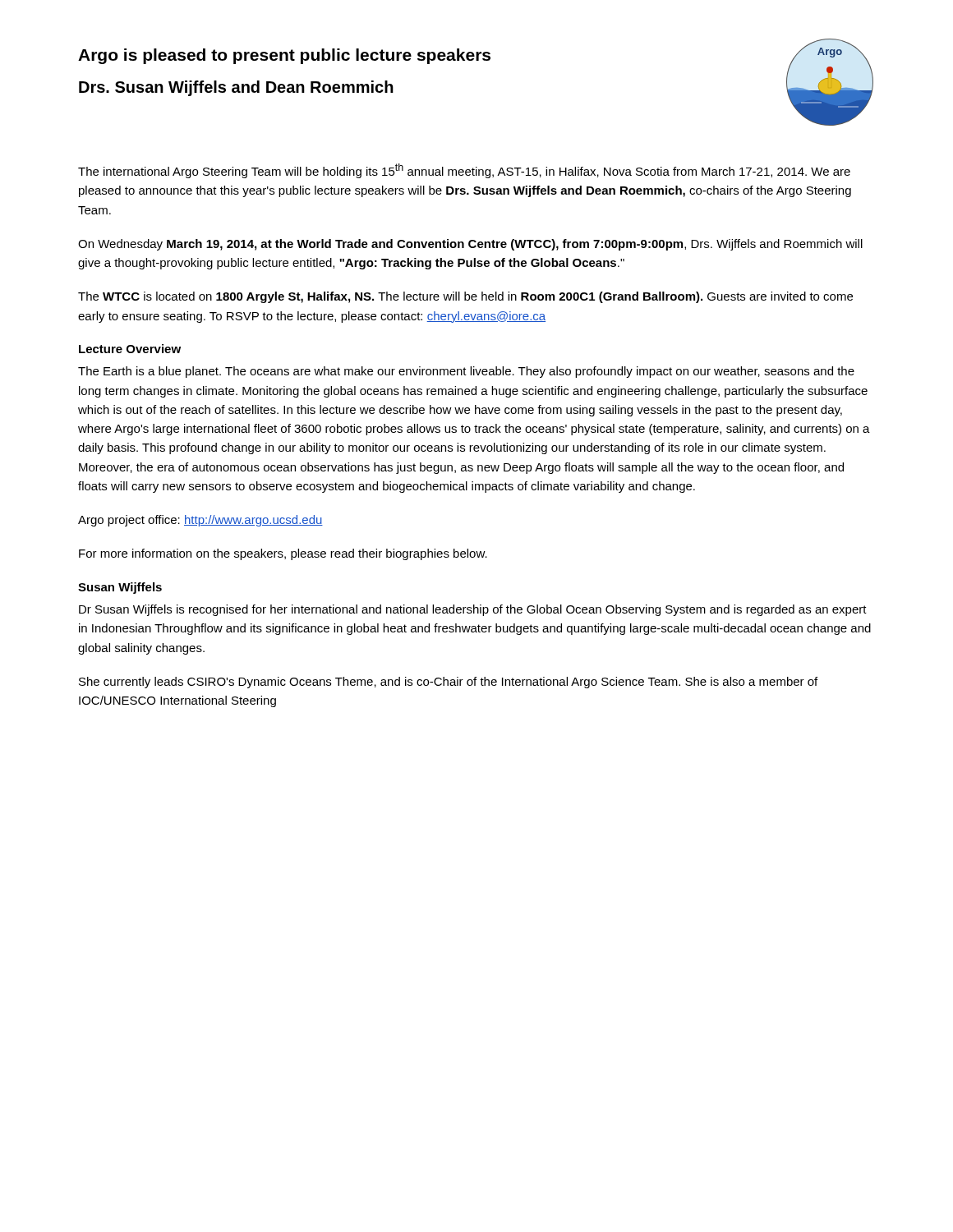Click on the text starting "Dr Susan Wijffels"
The image size is (953, 1232).
click(475, 628)
